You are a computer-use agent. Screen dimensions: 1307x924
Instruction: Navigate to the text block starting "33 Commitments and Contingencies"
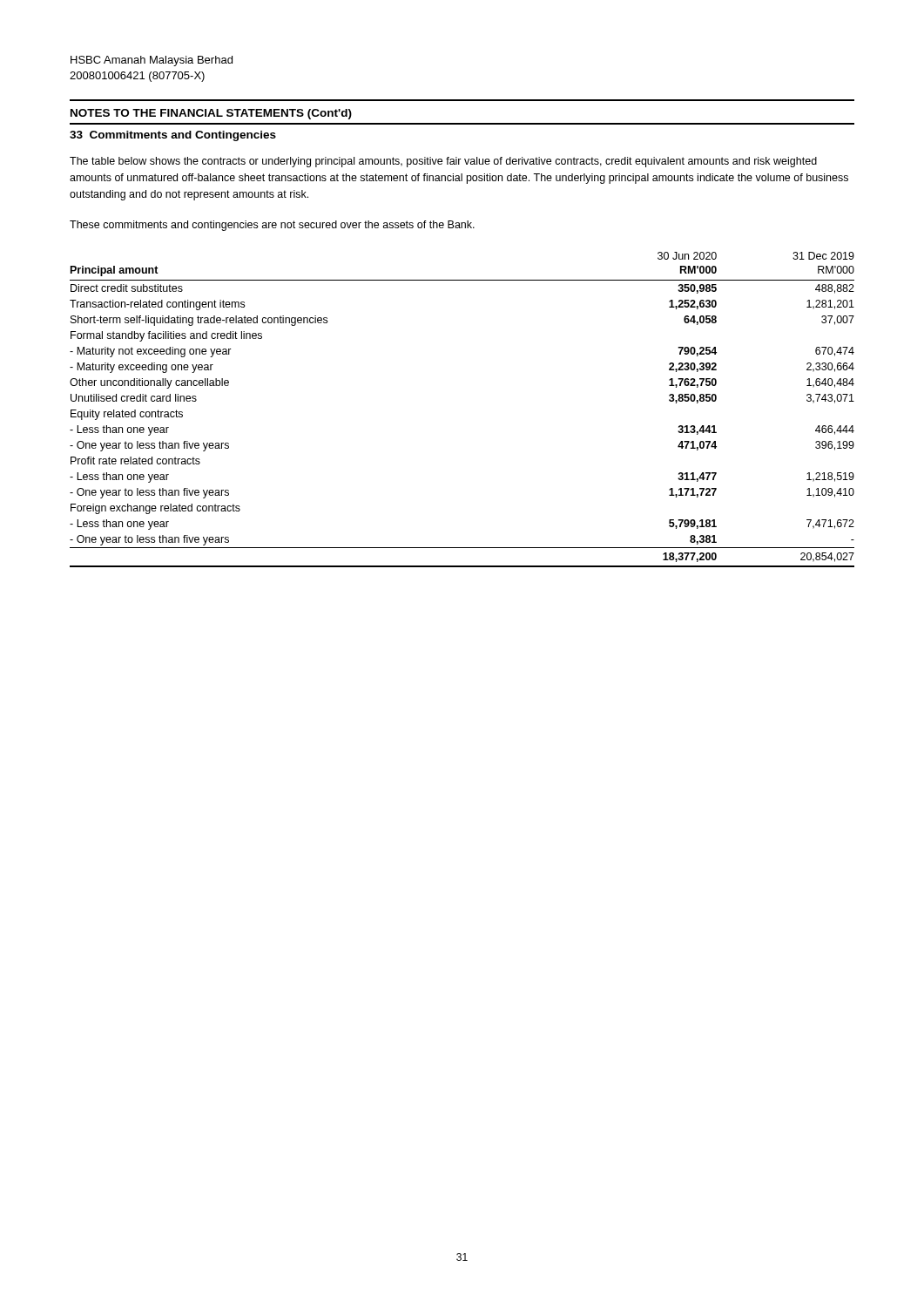pos(173,135)
